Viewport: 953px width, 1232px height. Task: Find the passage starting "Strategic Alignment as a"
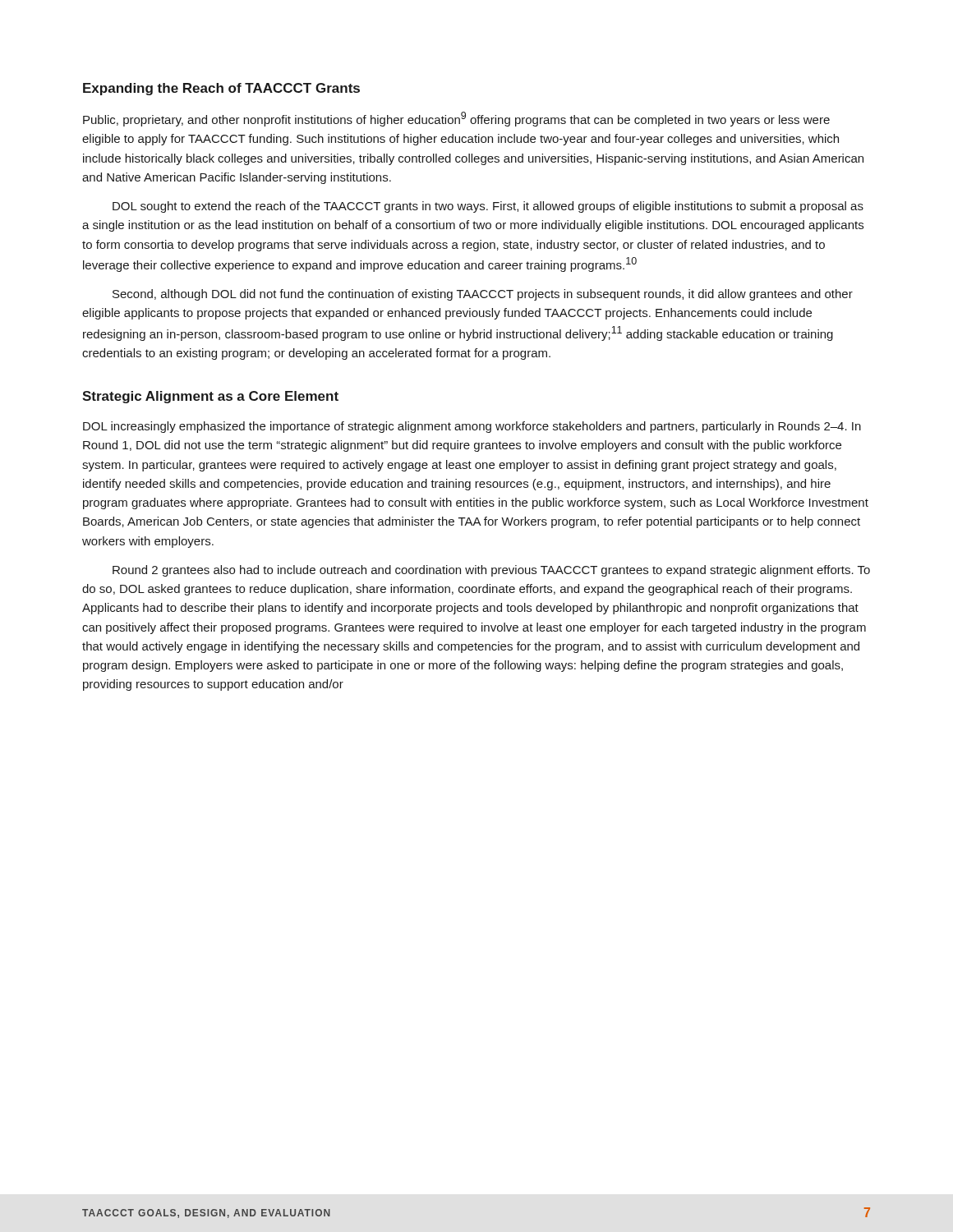click(x=210, y=396)
